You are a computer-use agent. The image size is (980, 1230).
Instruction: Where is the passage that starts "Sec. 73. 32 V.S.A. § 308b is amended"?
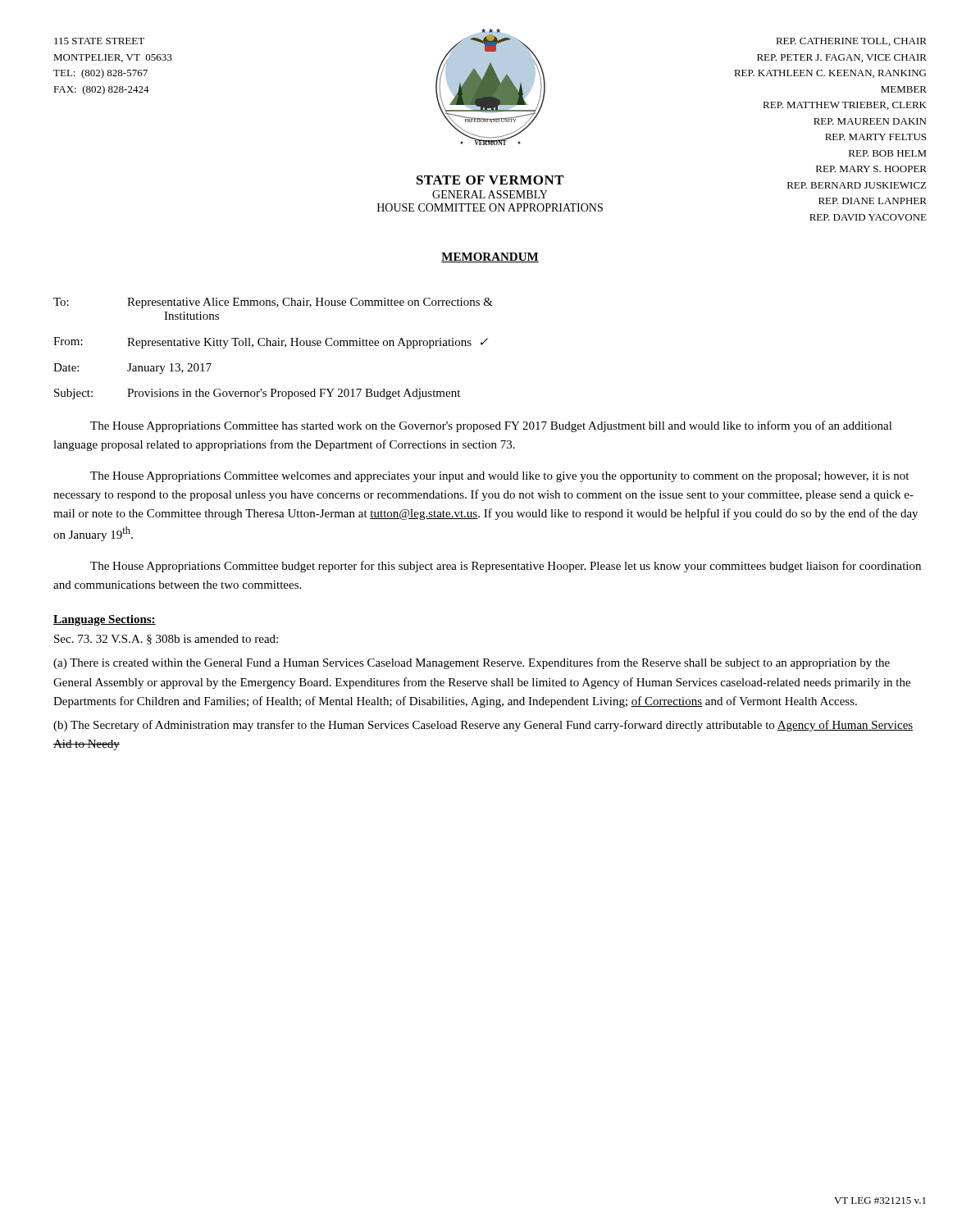coord(166,639)
